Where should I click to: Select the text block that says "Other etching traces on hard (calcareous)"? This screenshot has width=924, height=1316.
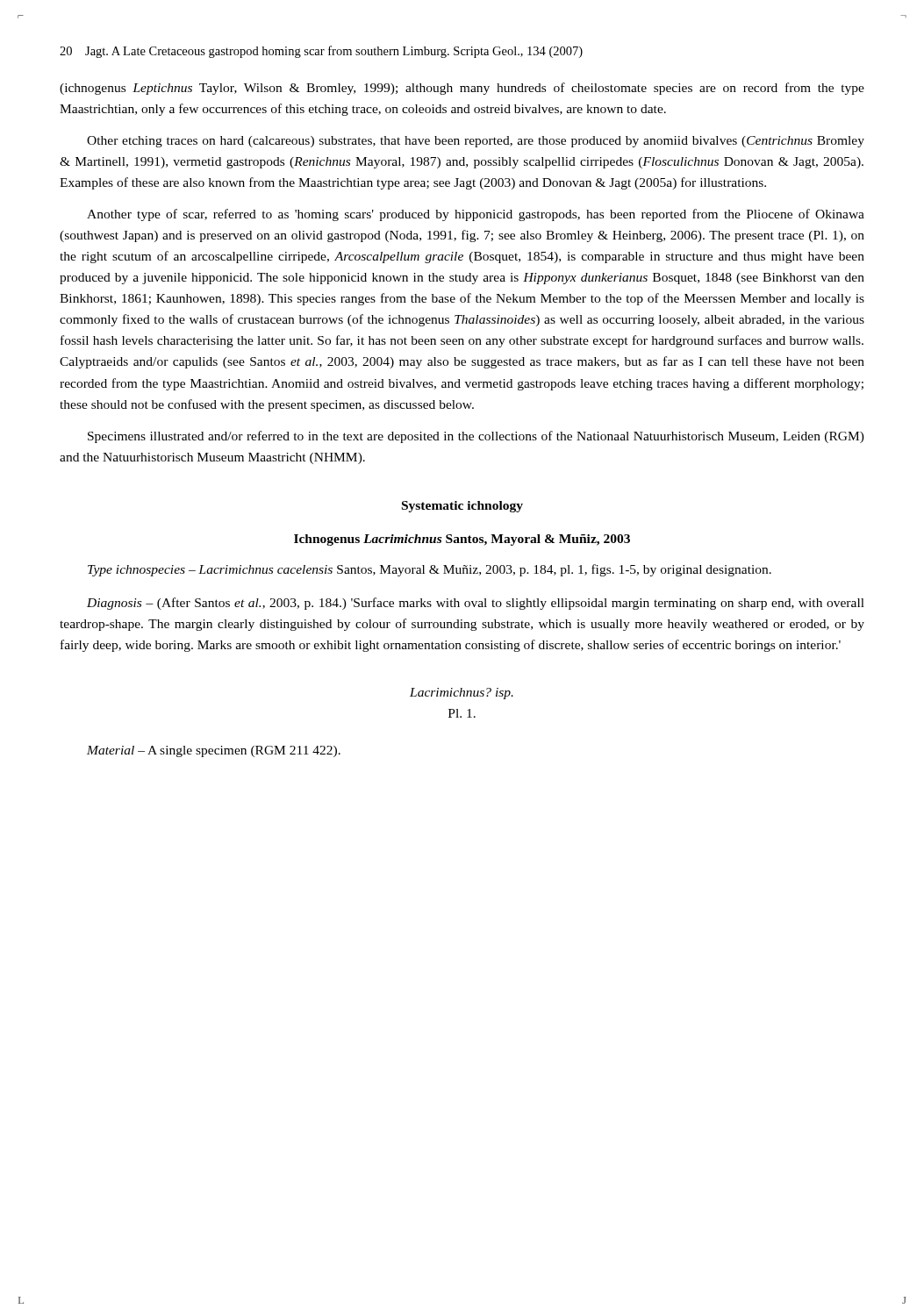pyautogui.click(x=462, y=162)
